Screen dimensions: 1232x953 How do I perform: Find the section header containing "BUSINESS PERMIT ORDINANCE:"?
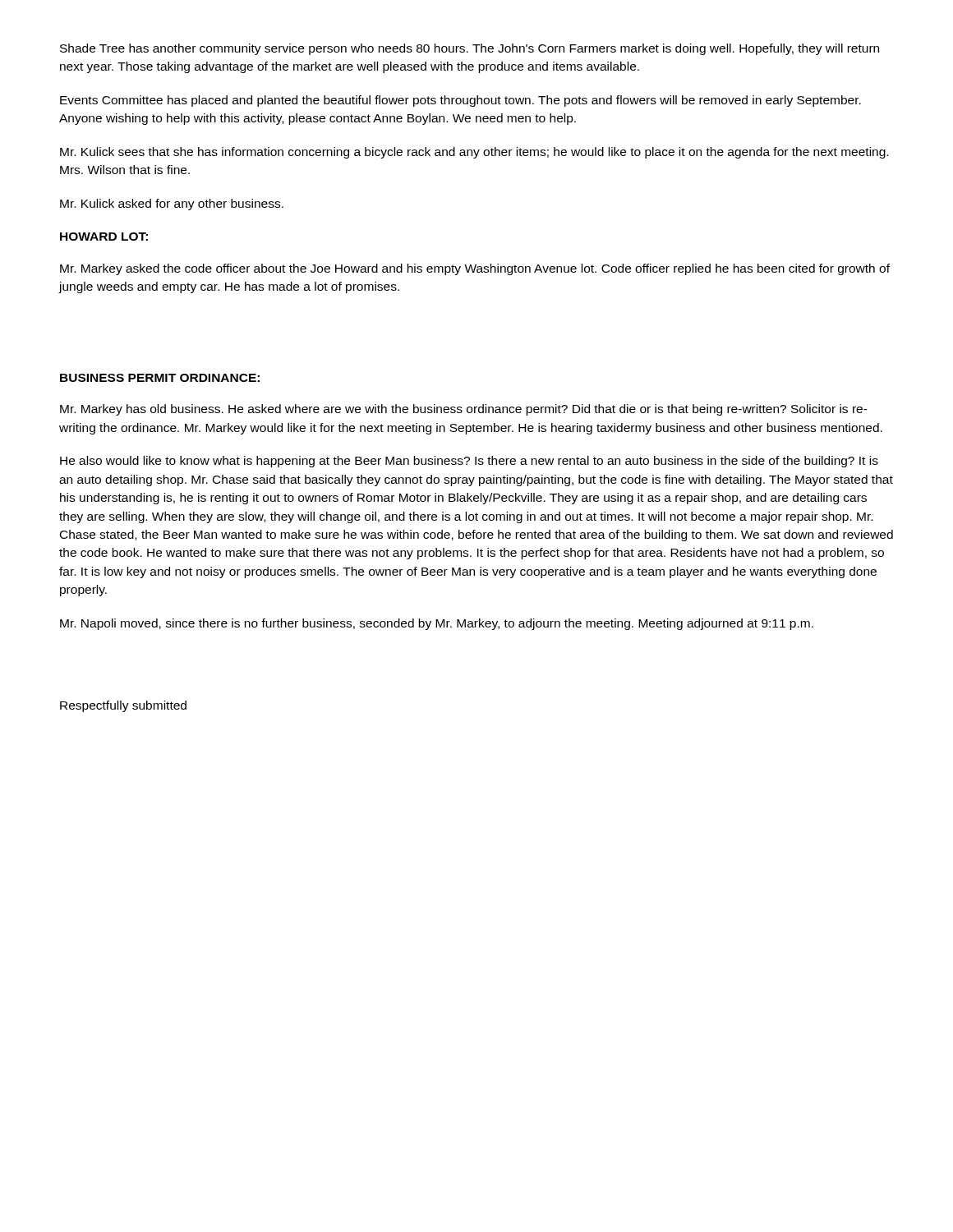pyautogui.click(x=160, y=377)
